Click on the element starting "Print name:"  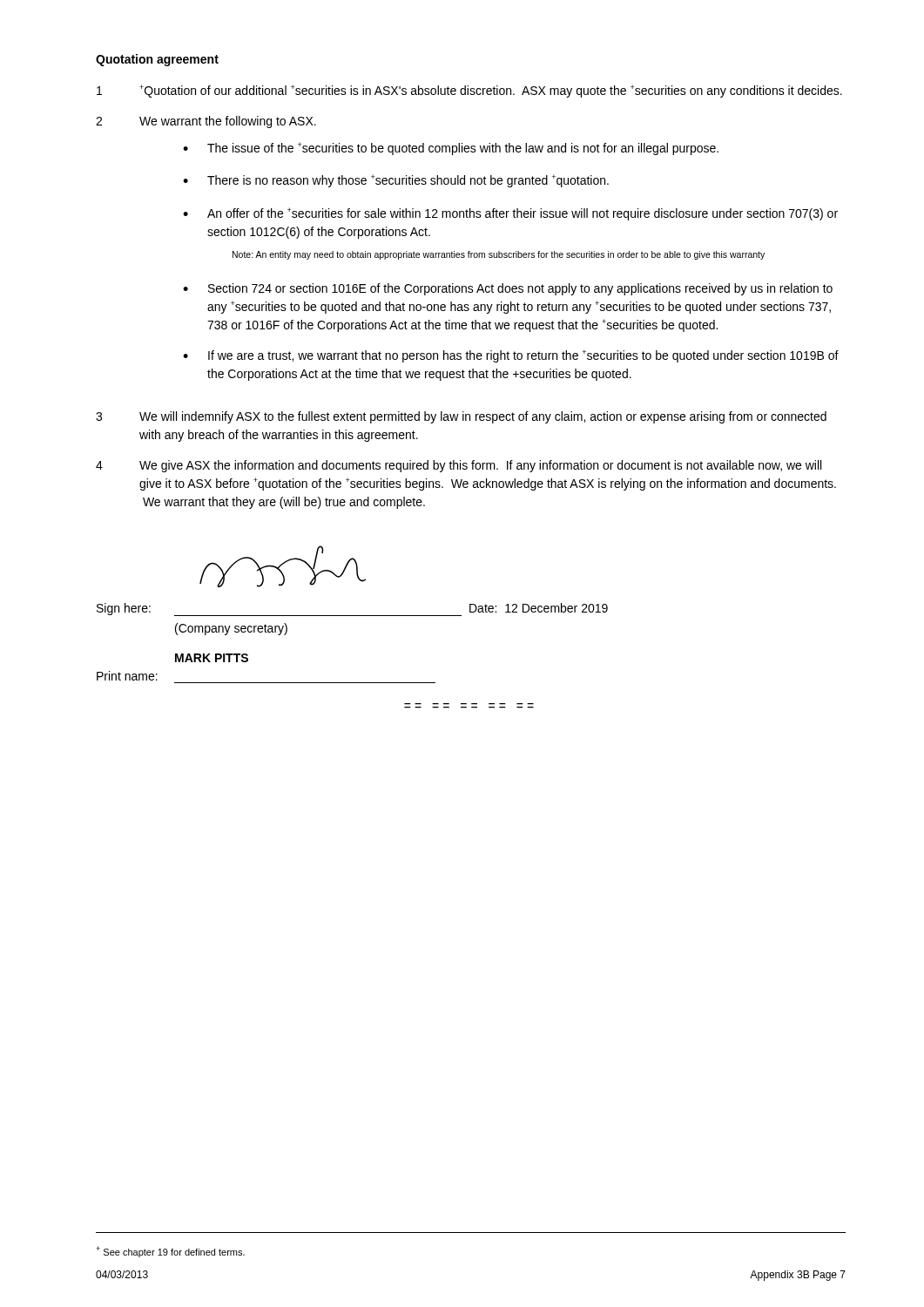[x=266, y=676]
